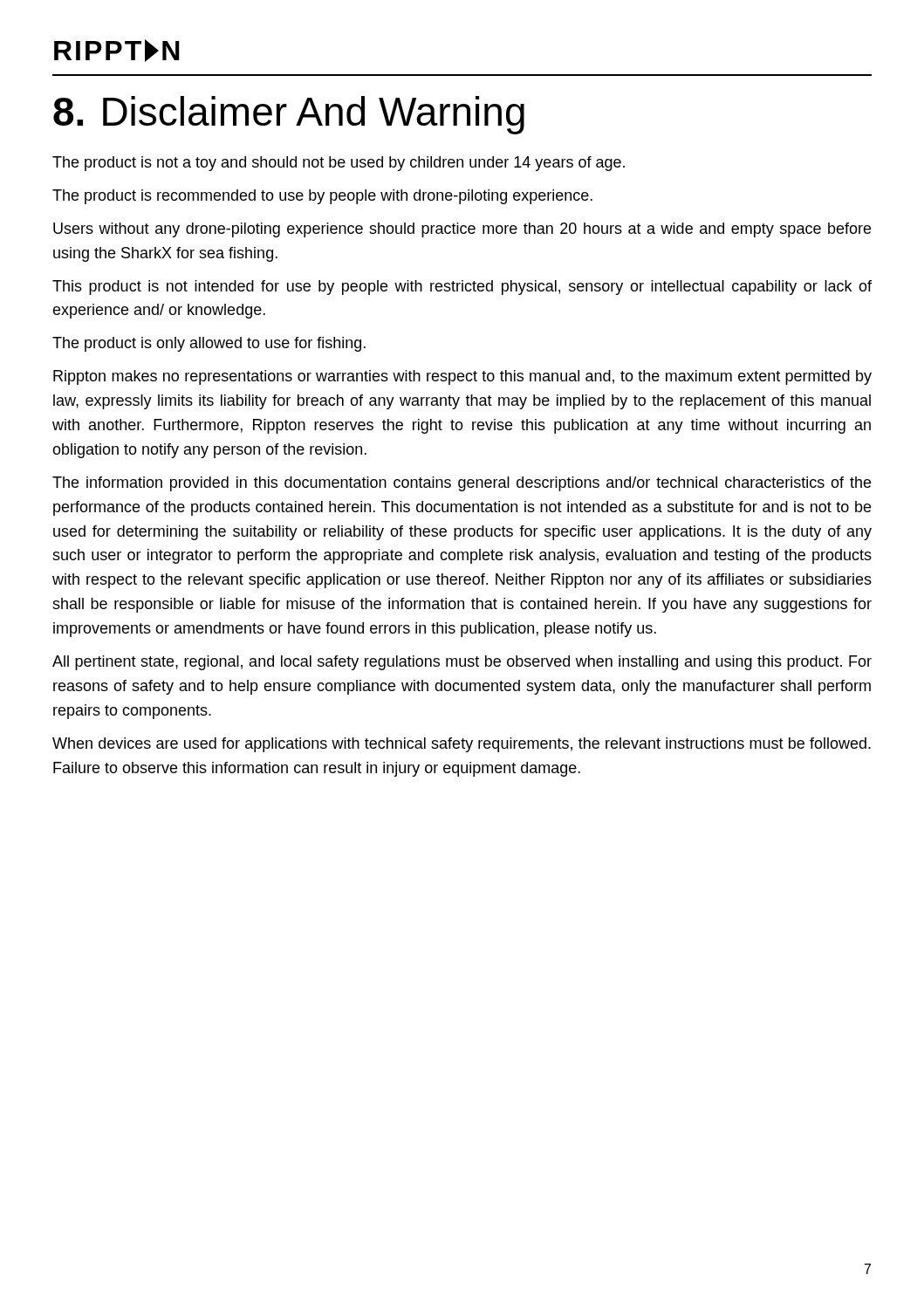Point to the text starting "The product is only allowed"
The height and width of the screenshot is (1309, 924).
210,343
